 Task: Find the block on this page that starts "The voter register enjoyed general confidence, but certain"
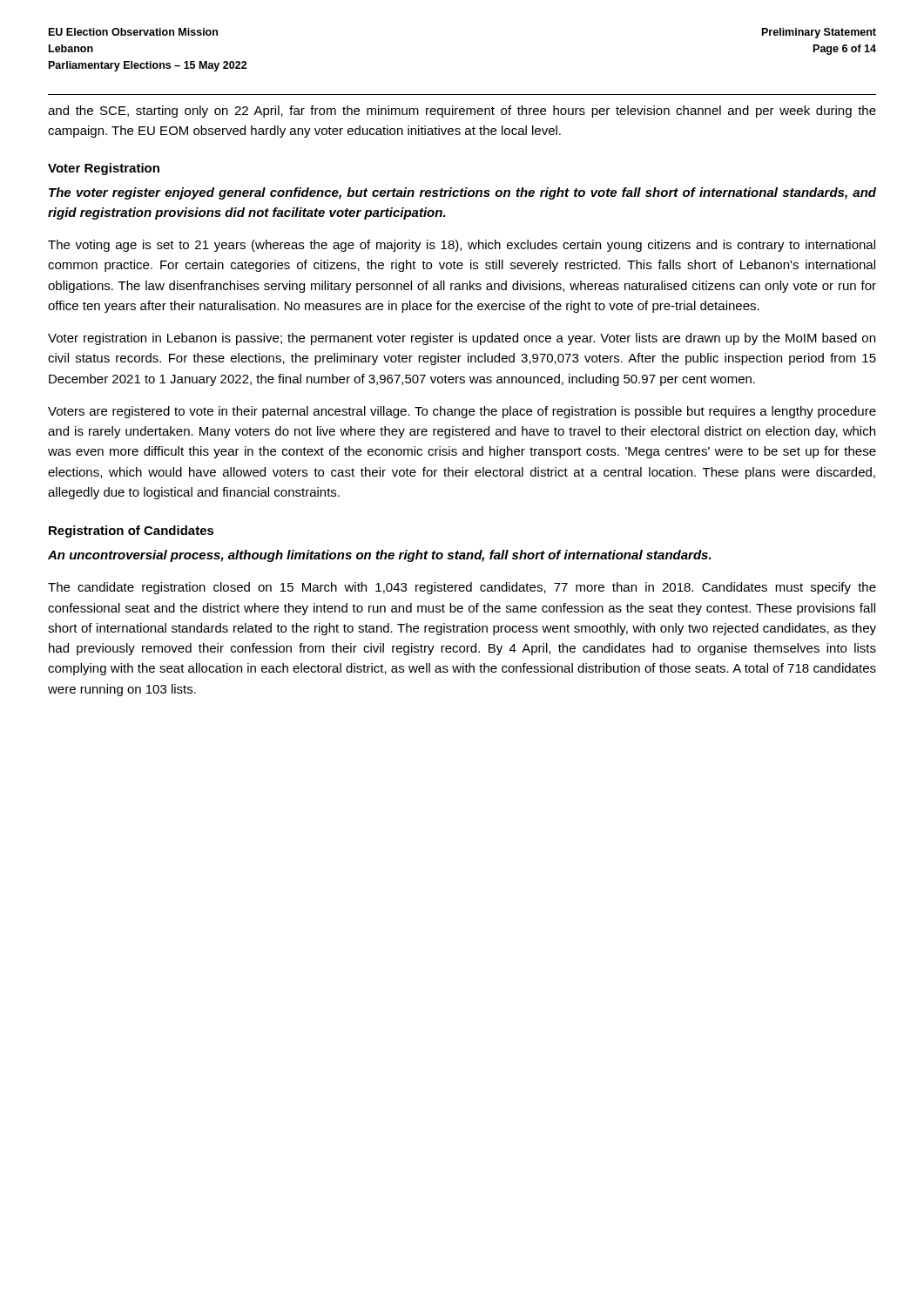point(462,202)
